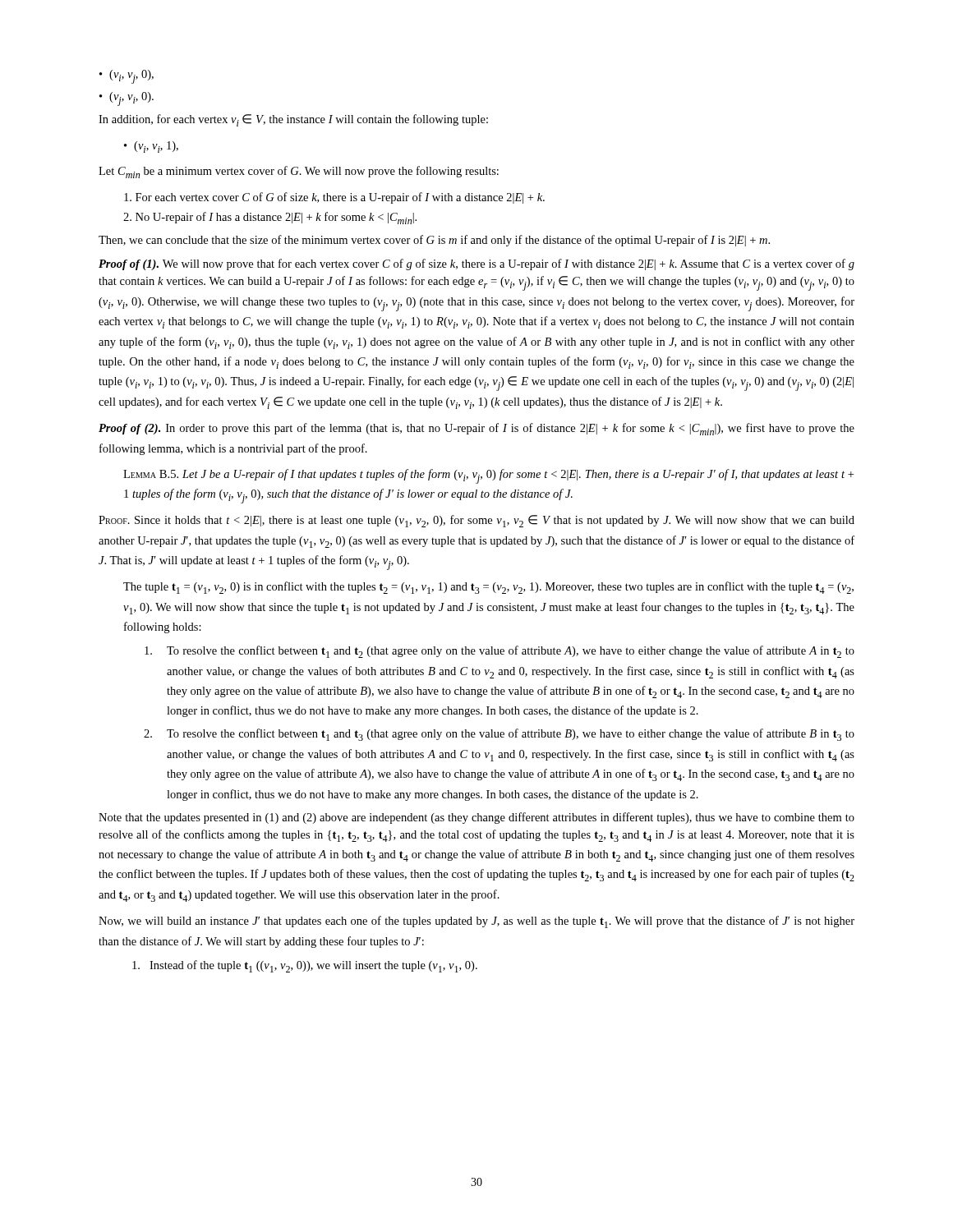953x1232 pixels.
Task: Where is the passage that starts "2. No U-repair of I"?
Action: (x=270, y=218)
